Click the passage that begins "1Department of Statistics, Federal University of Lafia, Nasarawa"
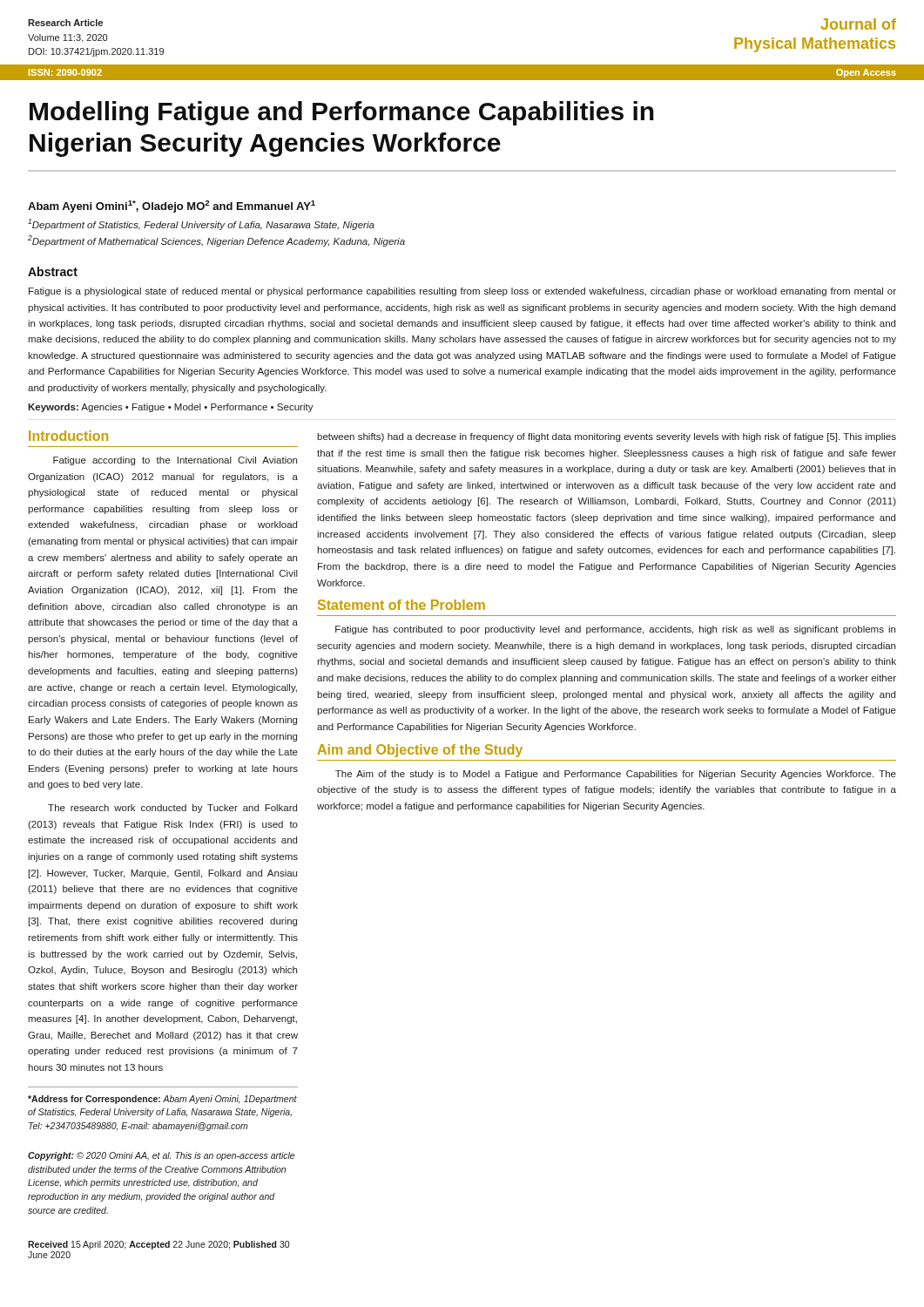The image size is (924, 1307). (x=216, y=232)
